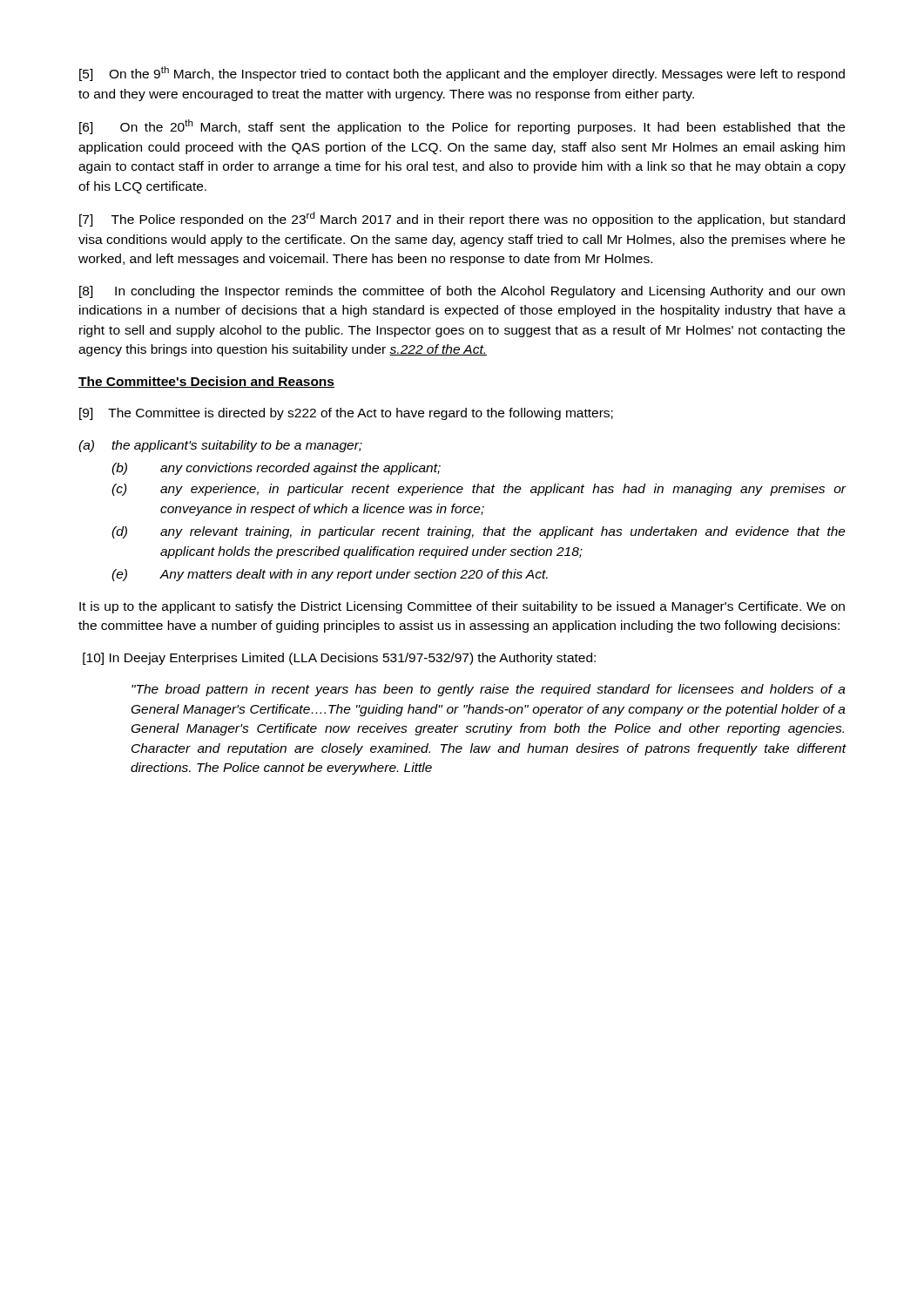Navigate to the text block starting "[5] On the"
Viewport: 924px width, 1307px height.
click(x=462, y=82)
